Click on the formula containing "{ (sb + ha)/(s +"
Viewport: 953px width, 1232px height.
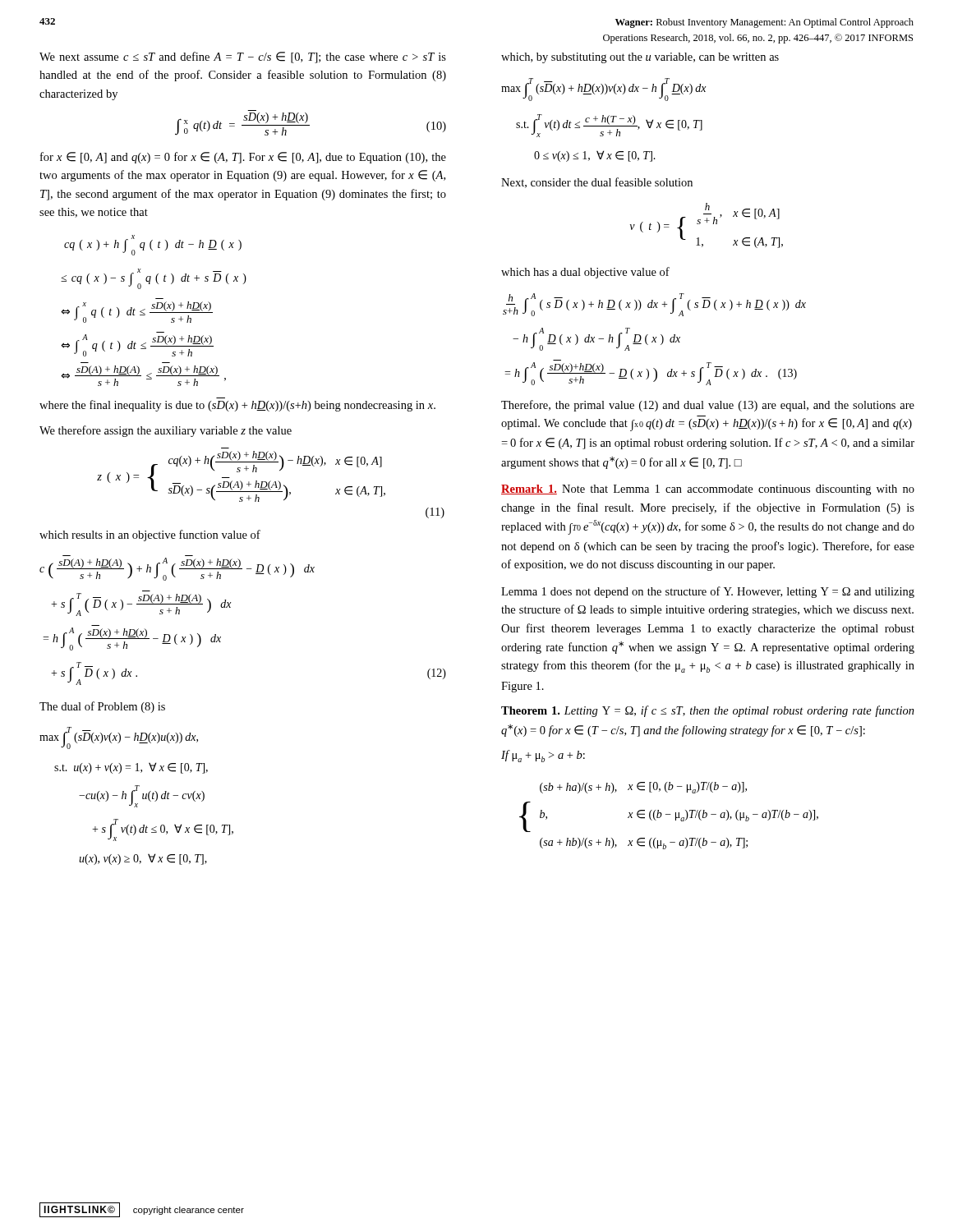(x=715, y=815)
